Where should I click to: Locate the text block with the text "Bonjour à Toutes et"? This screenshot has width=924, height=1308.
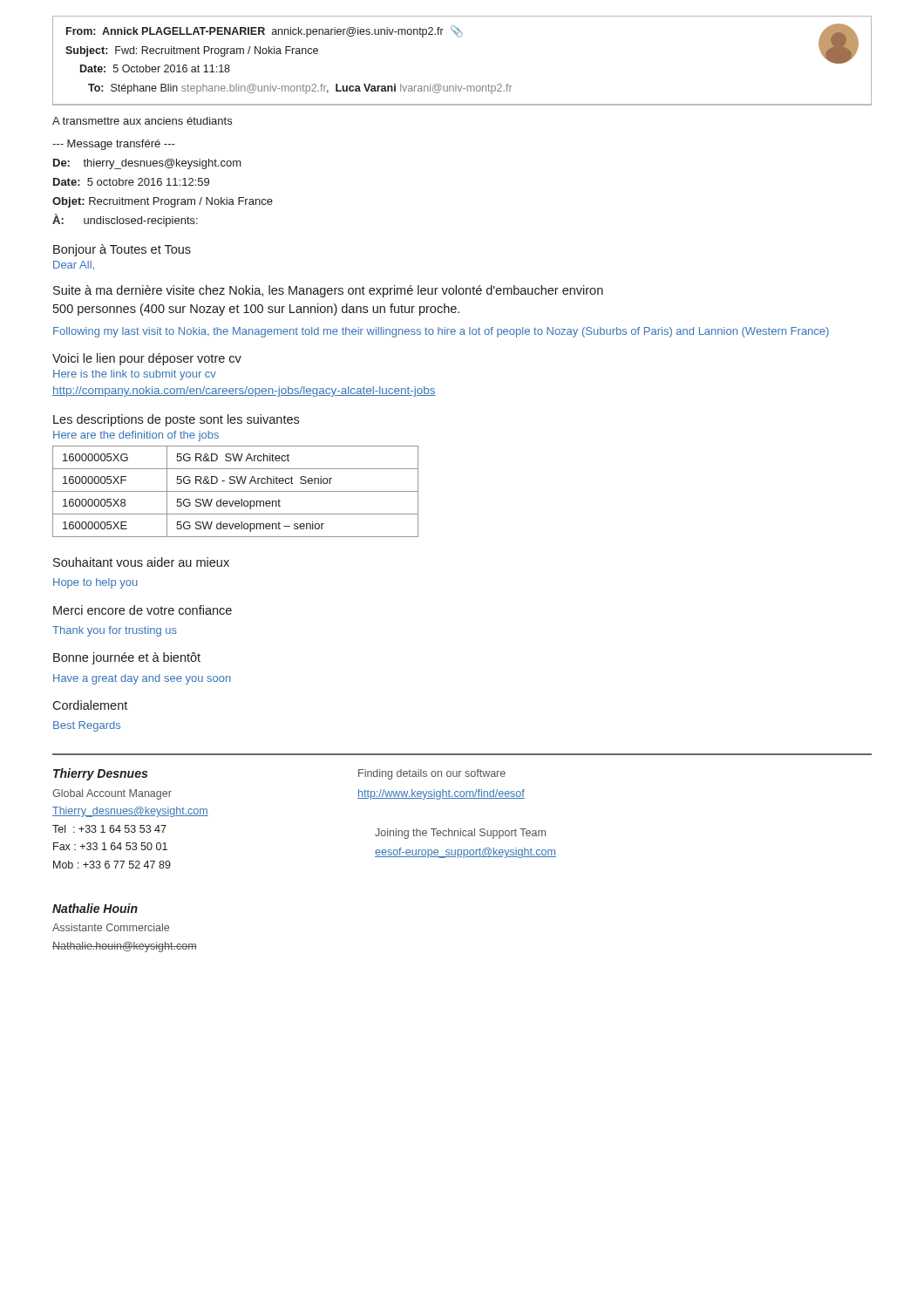coord(122,250)
